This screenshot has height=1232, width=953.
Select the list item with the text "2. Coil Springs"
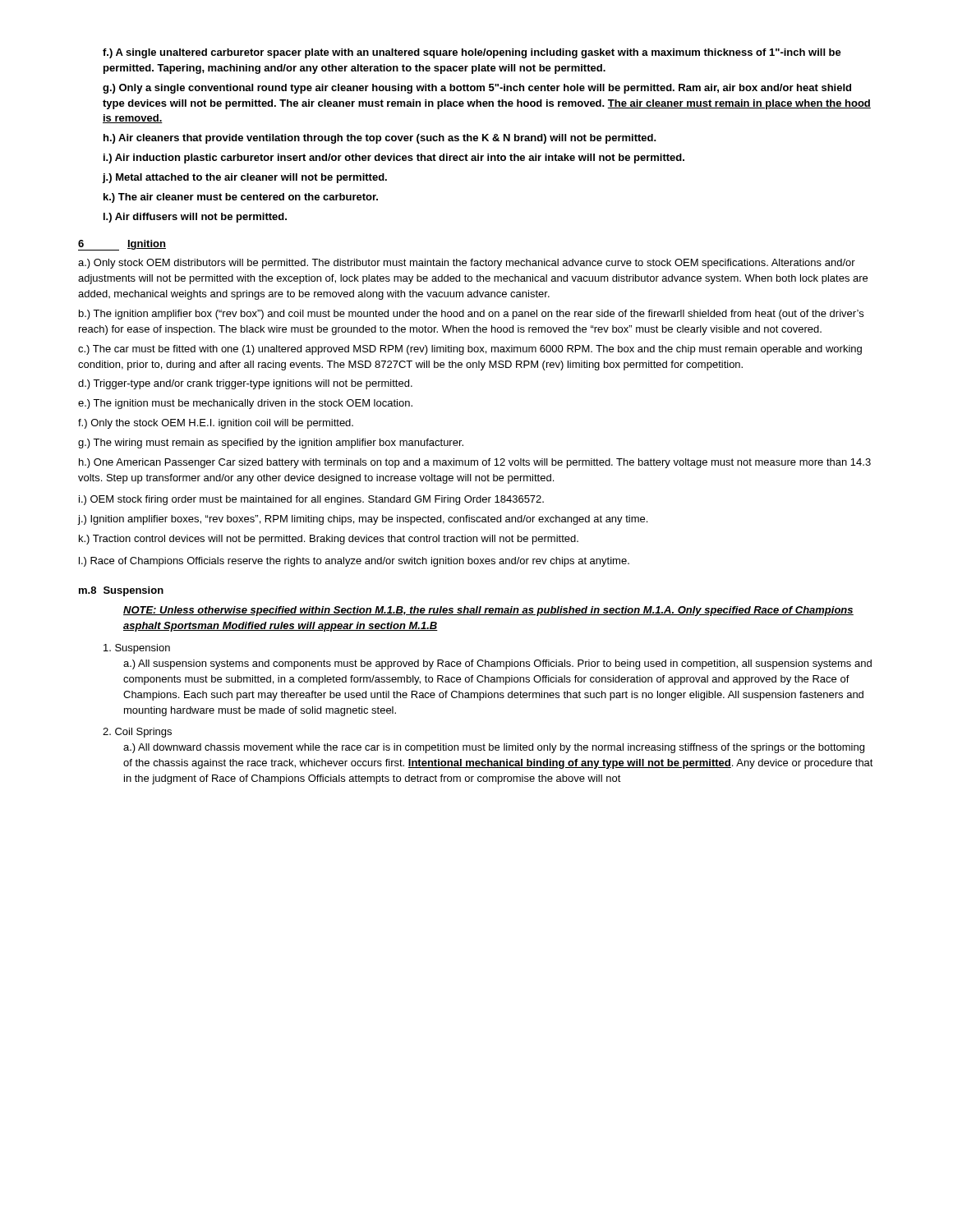click(489, 756)
